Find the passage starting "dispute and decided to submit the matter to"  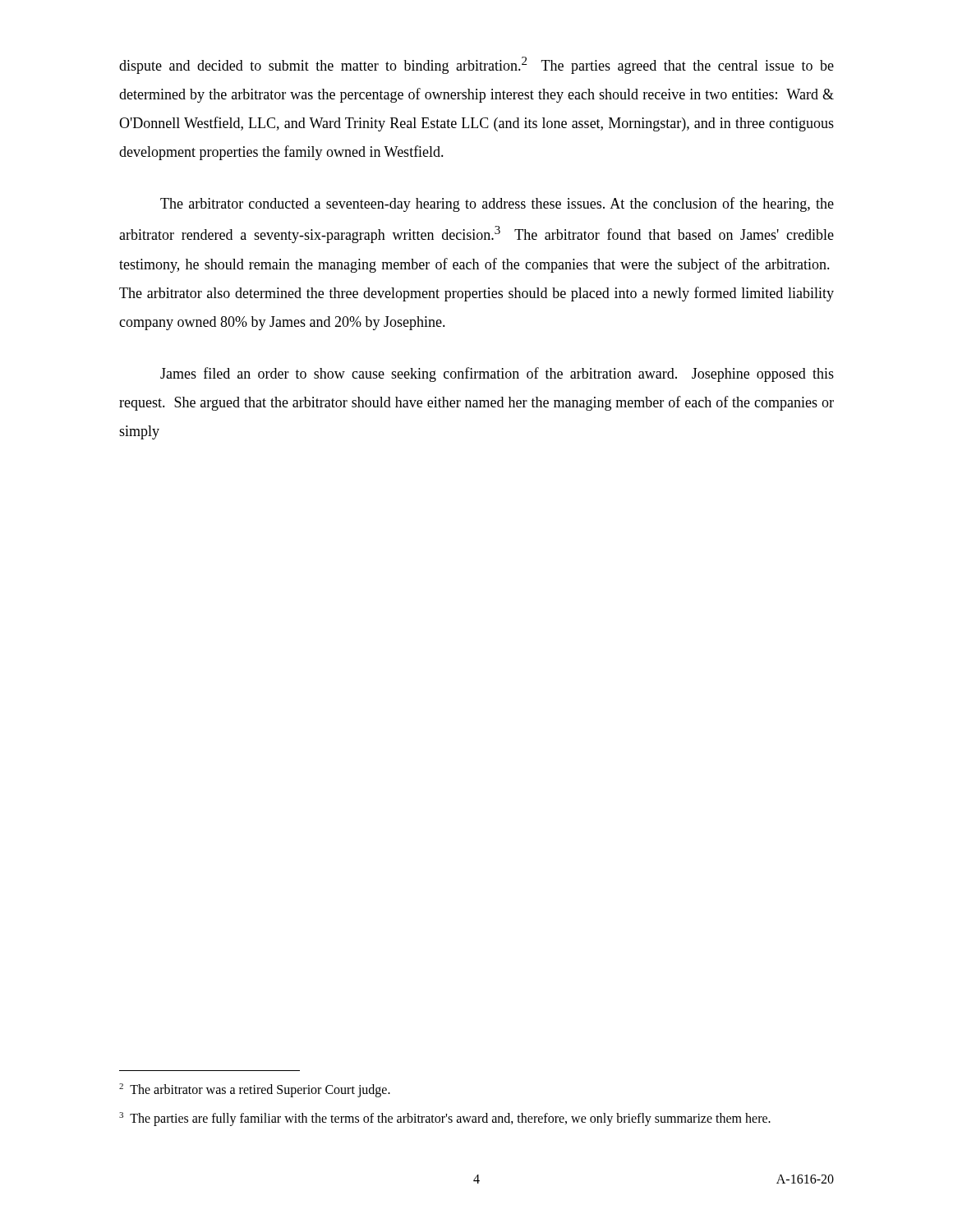click(476, 107)
